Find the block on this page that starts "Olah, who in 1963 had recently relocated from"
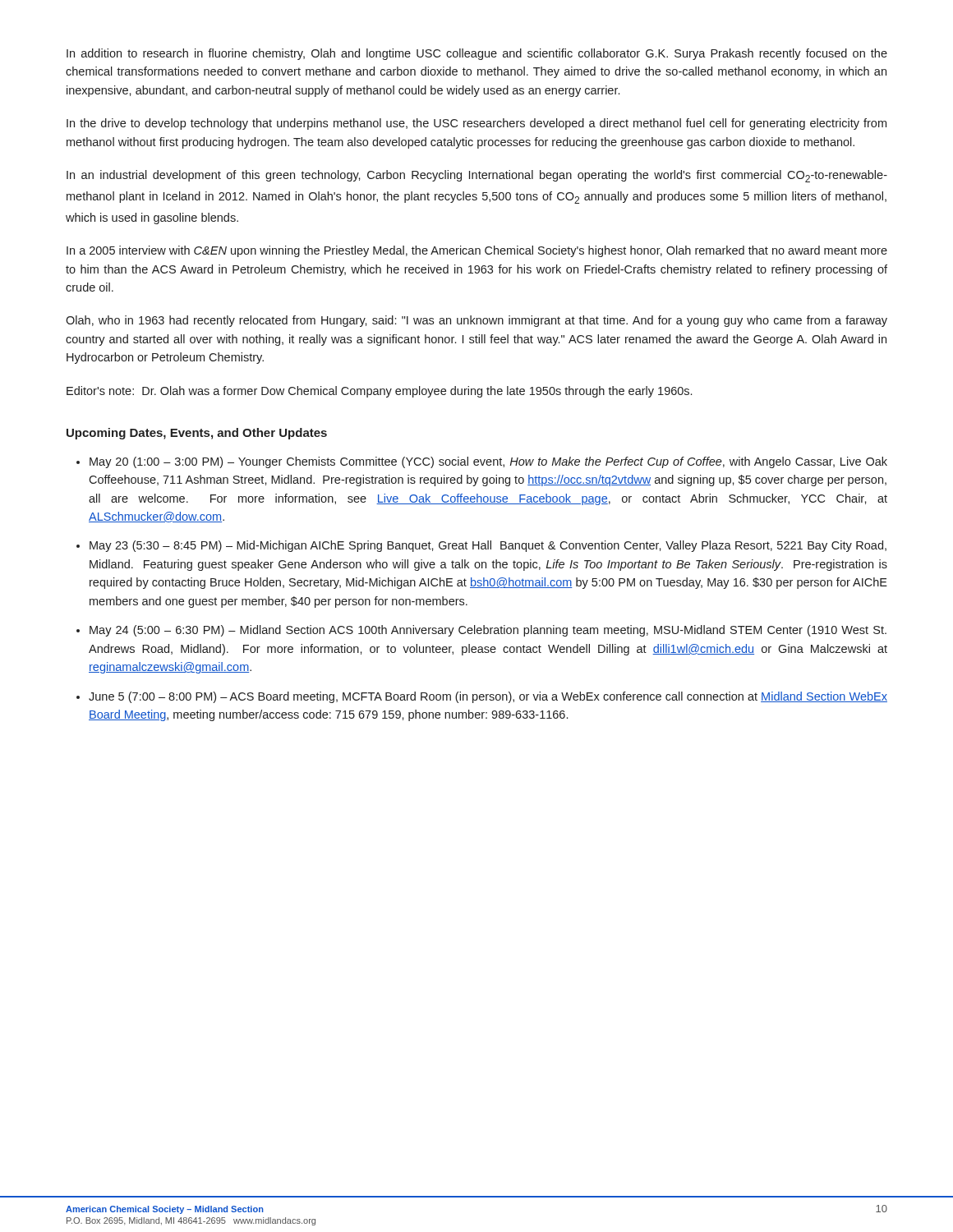 click(476, 339)
